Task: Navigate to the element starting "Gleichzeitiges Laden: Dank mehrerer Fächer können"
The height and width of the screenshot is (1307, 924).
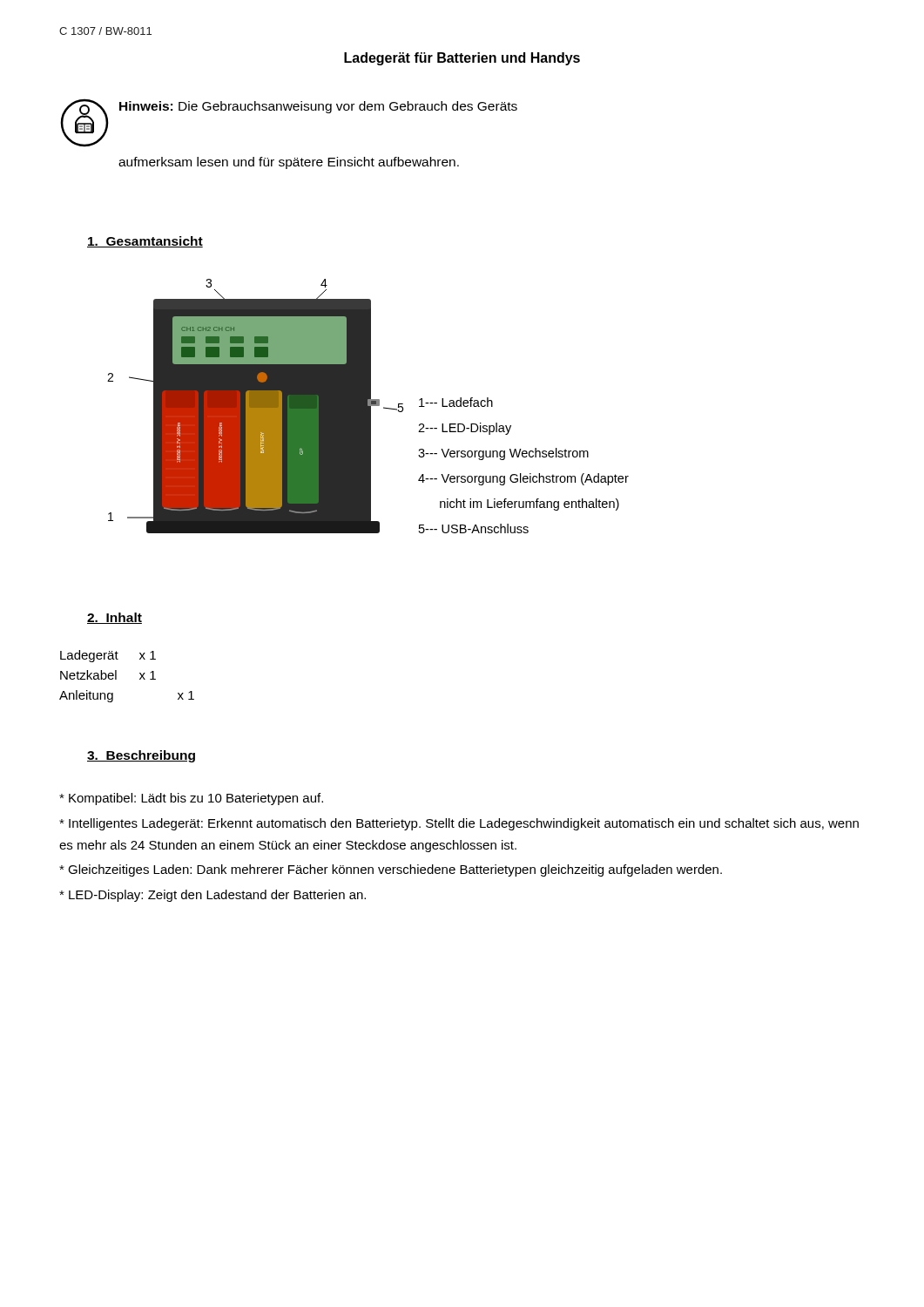Action: pyautogui.click(x=460, y=870)
